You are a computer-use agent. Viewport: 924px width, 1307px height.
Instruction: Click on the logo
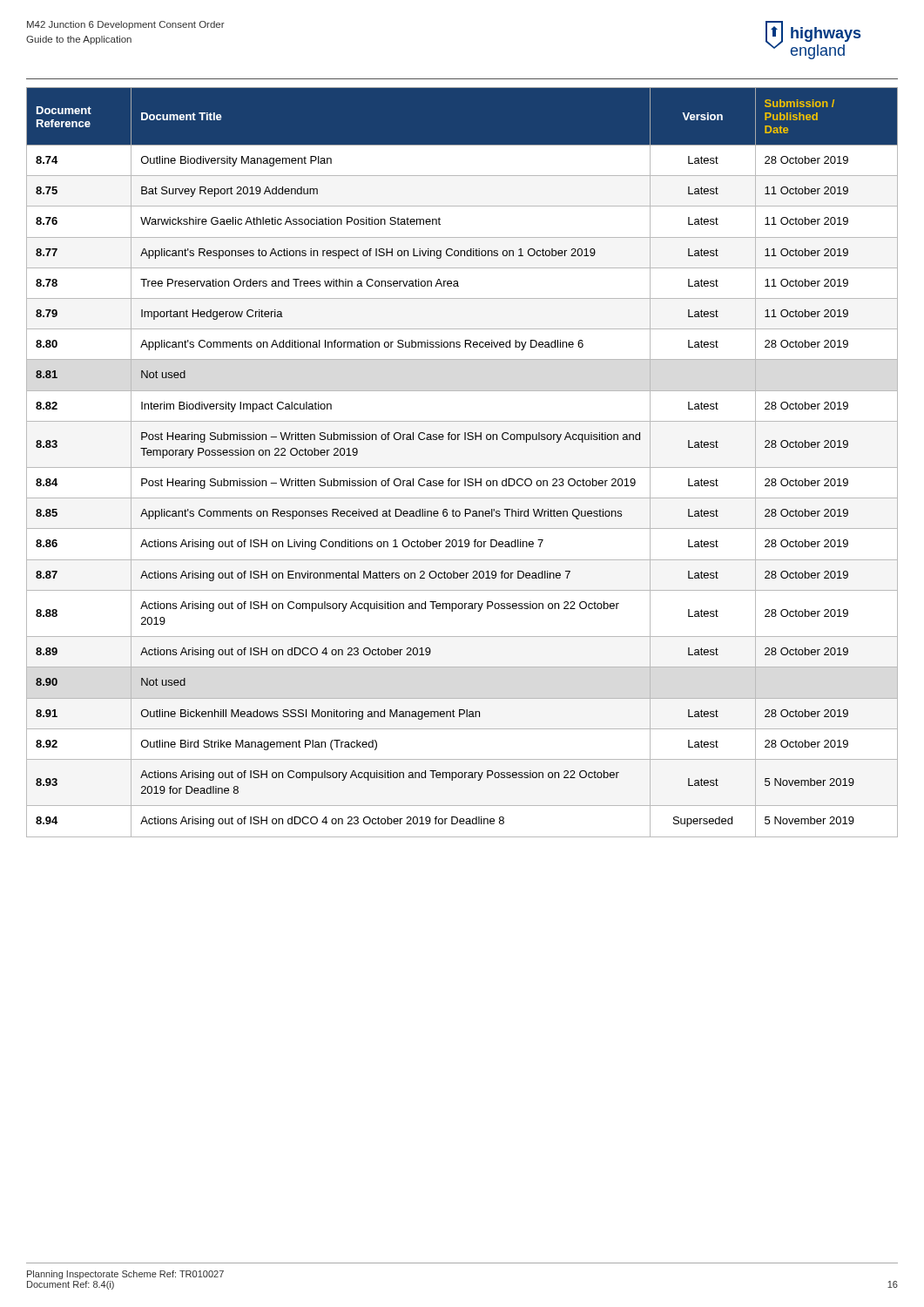(x=828, y=41)
